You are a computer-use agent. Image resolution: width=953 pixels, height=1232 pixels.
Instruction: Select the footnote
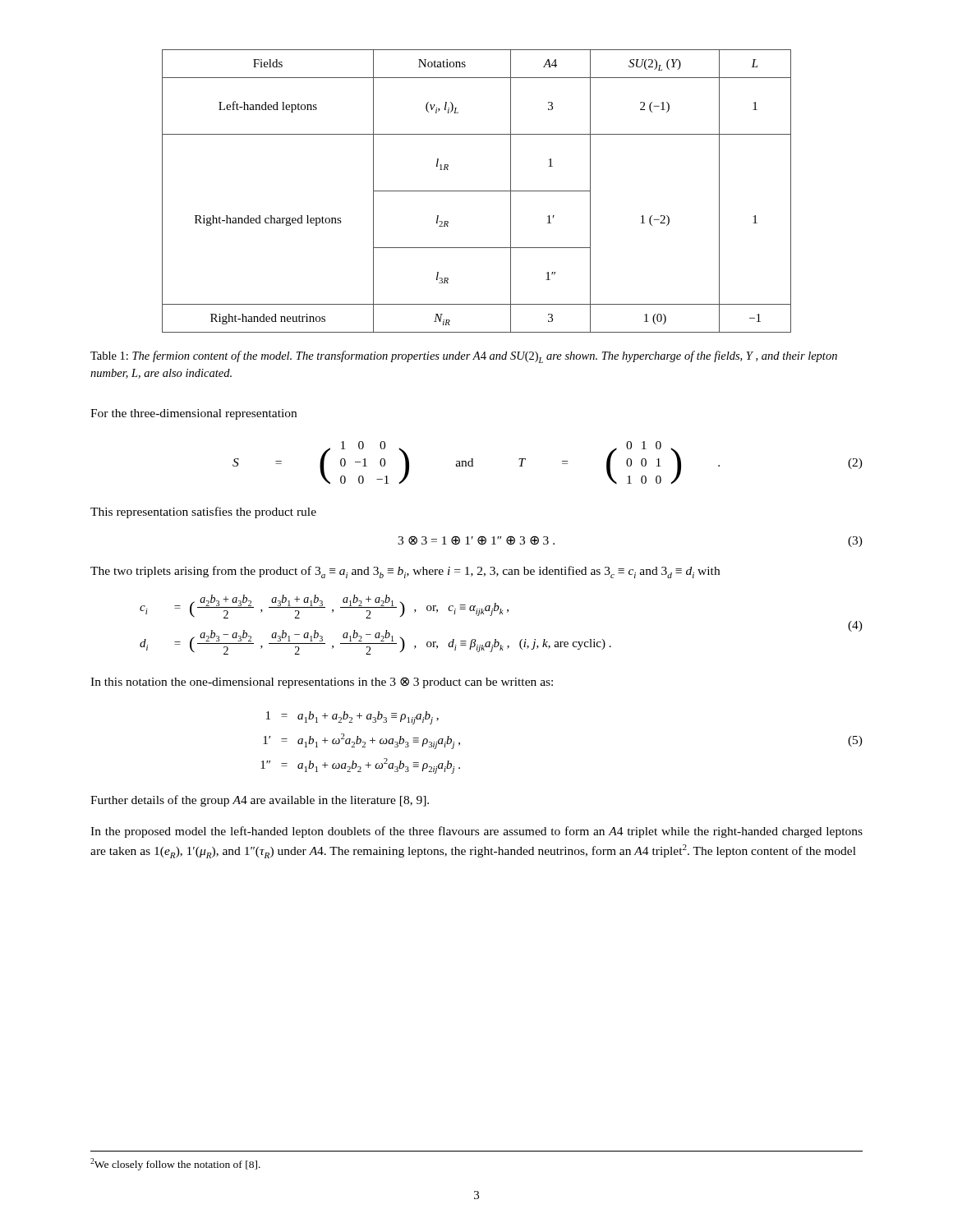[x=176, y=1164]
